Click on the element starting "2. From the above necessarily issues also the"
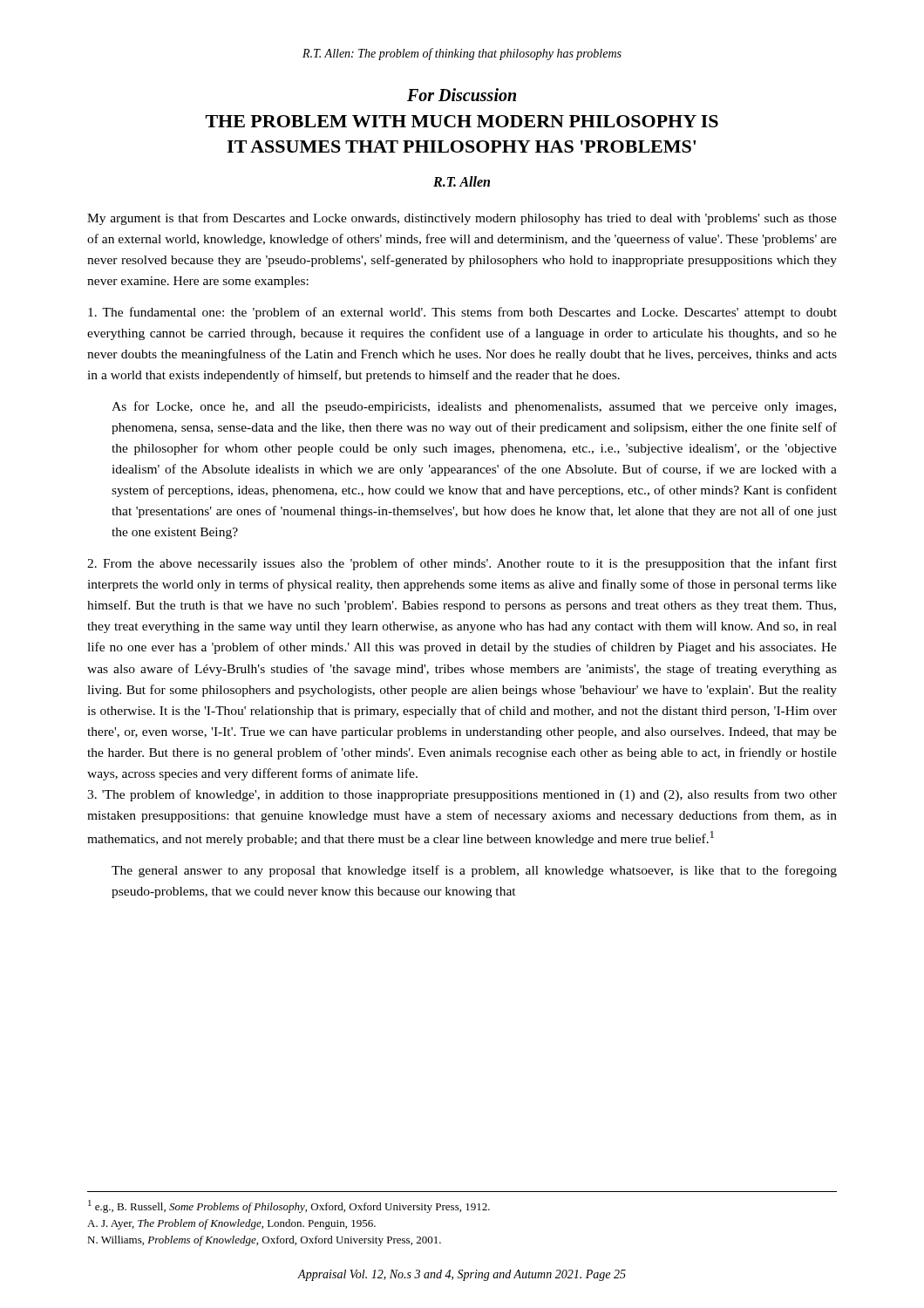 462,668
